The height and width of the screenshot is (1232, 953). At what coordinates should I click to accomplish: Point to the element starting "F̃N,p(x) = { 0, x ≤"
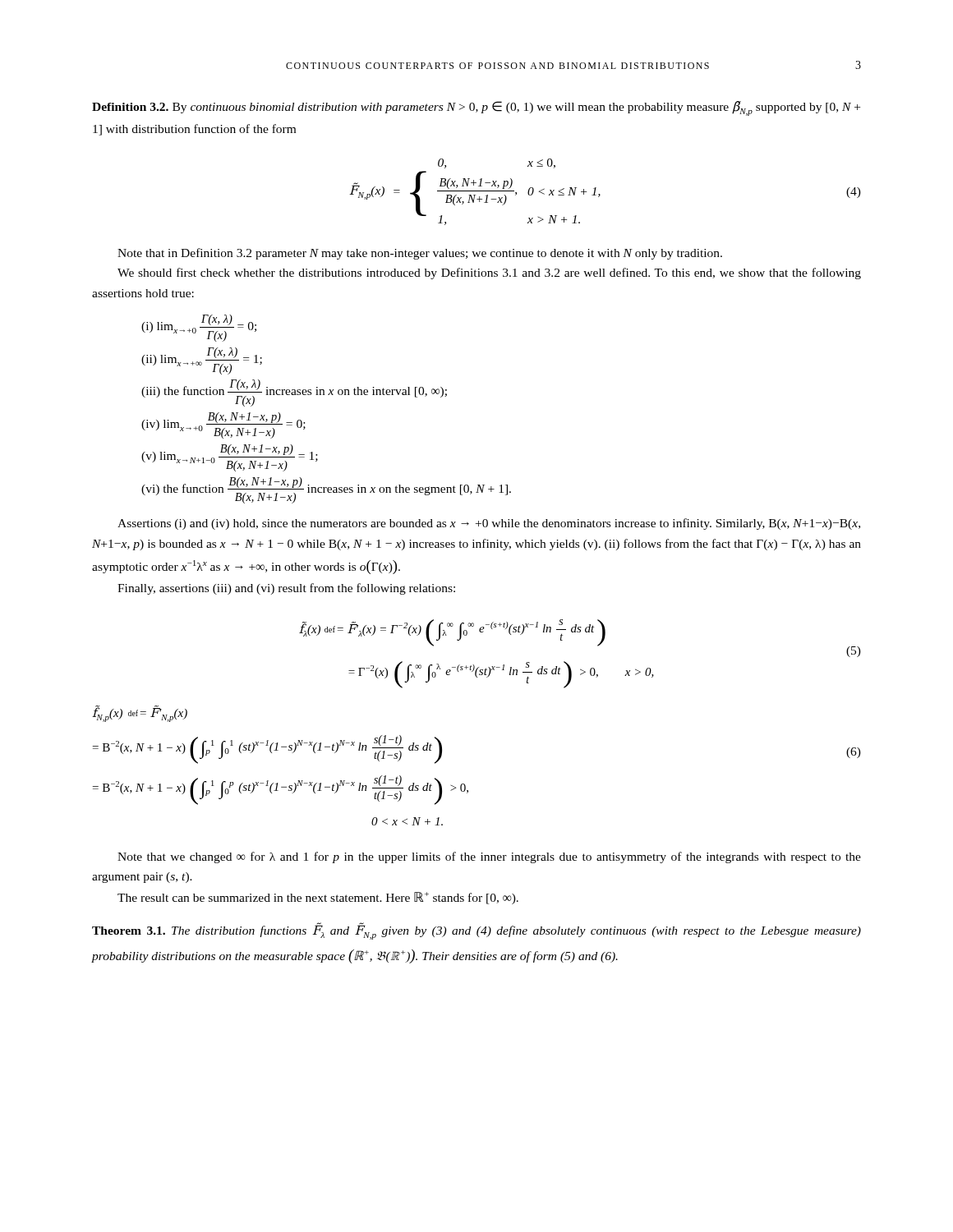pos(605,191)
